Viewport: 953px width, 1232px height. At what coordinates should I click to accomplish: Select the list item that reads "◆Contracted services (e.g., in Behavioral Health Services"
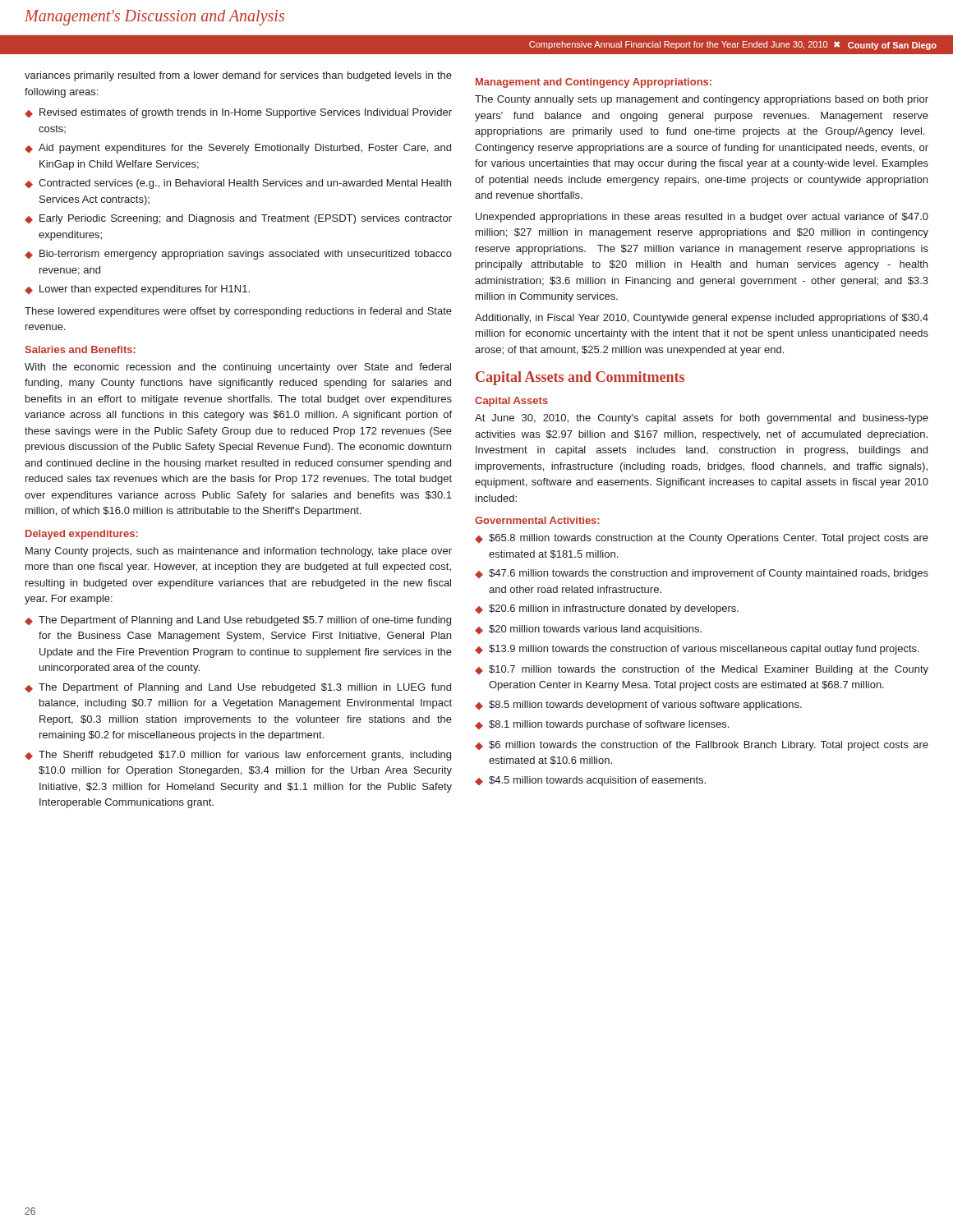(238, 191)
